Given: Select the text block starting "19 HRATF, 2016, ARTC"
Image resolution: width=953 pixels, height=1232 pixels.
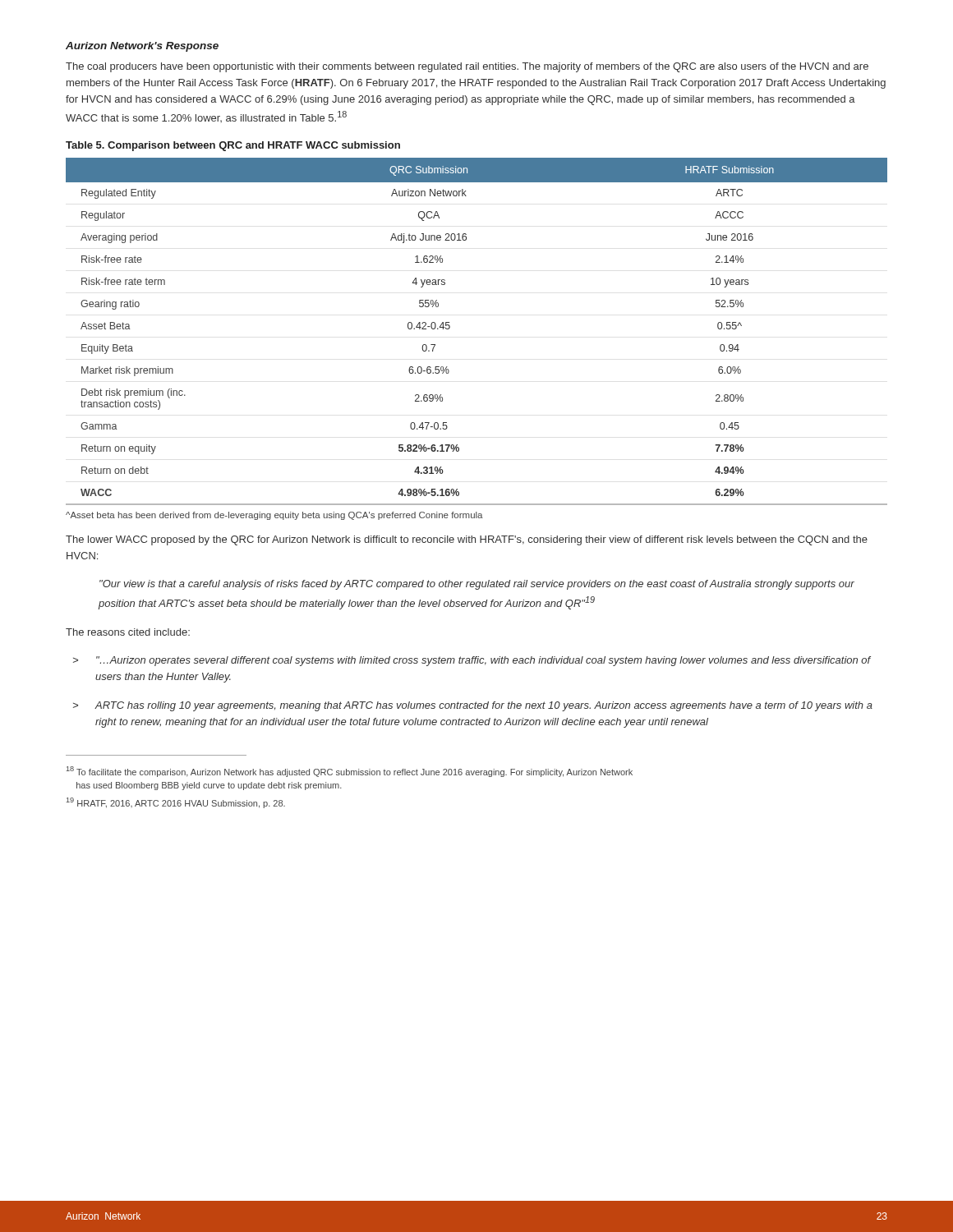Looking at the screenshot, I should tap(176, 802).
